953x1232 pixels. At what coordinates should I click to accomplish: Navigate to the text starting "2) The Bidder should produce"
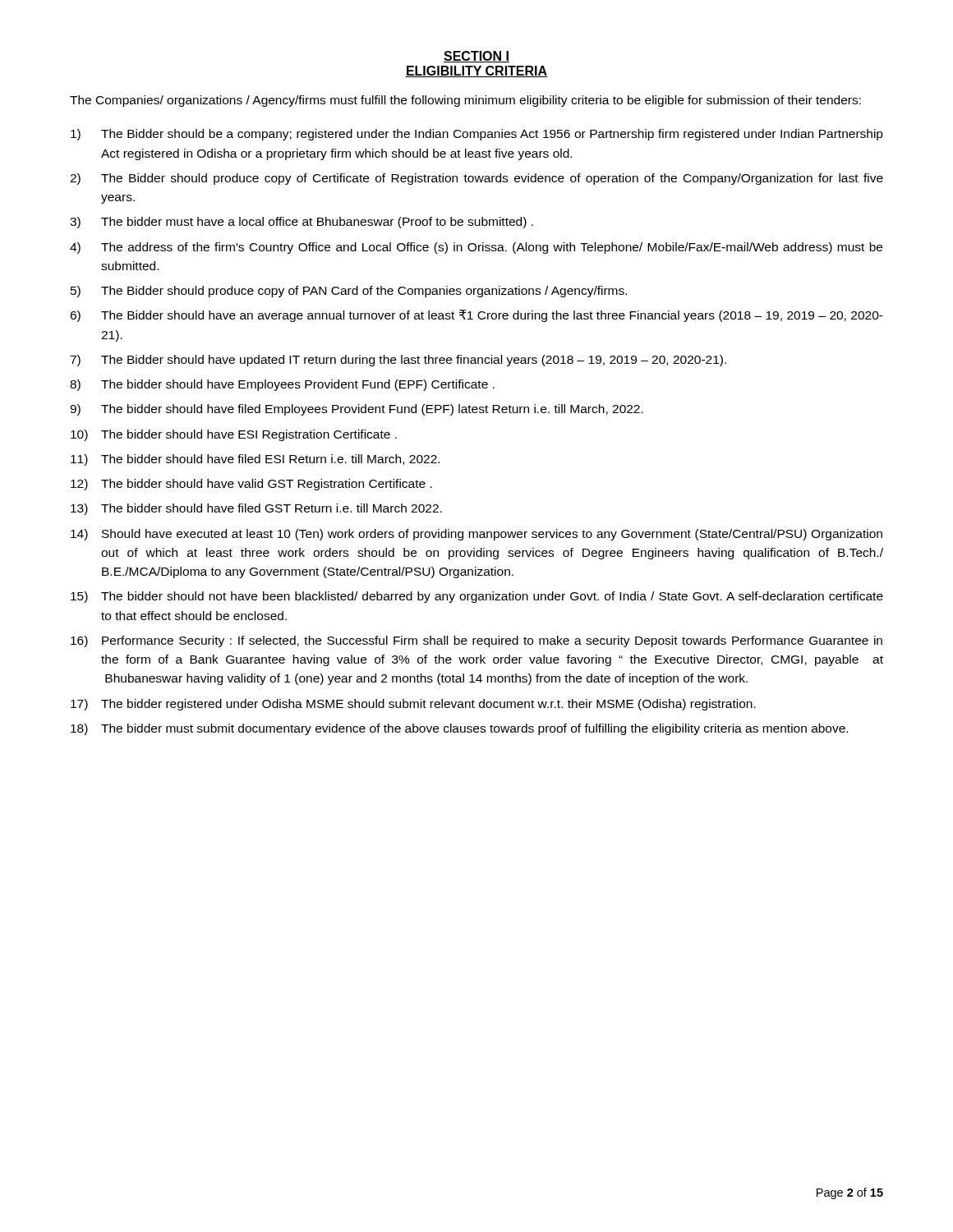tap(476, 187)
